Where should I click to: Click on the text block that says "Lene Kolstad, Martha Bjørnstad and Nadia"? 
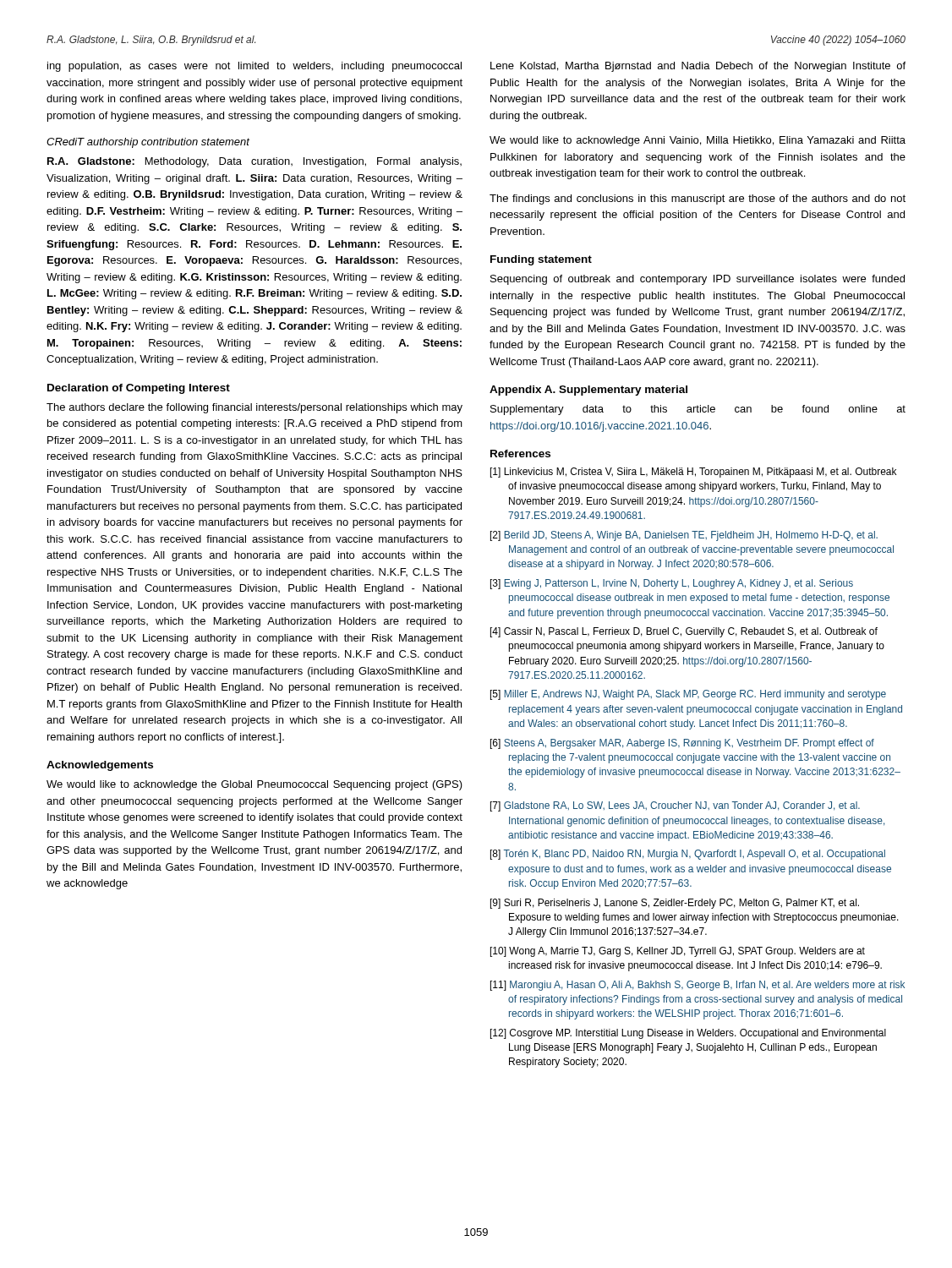(698, 90)
